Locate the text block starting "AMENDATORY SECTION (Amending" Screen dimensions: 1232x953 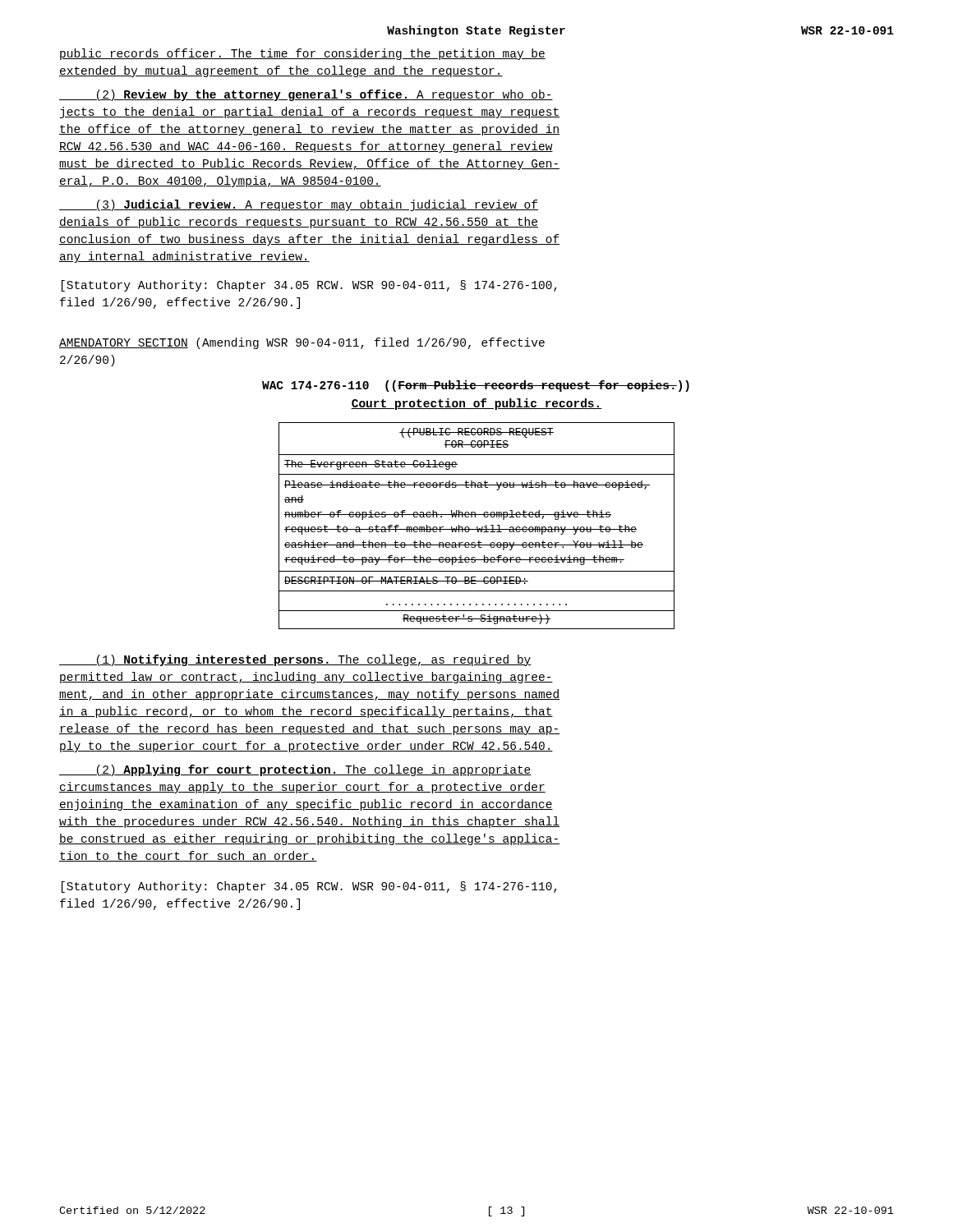(302, 352)
